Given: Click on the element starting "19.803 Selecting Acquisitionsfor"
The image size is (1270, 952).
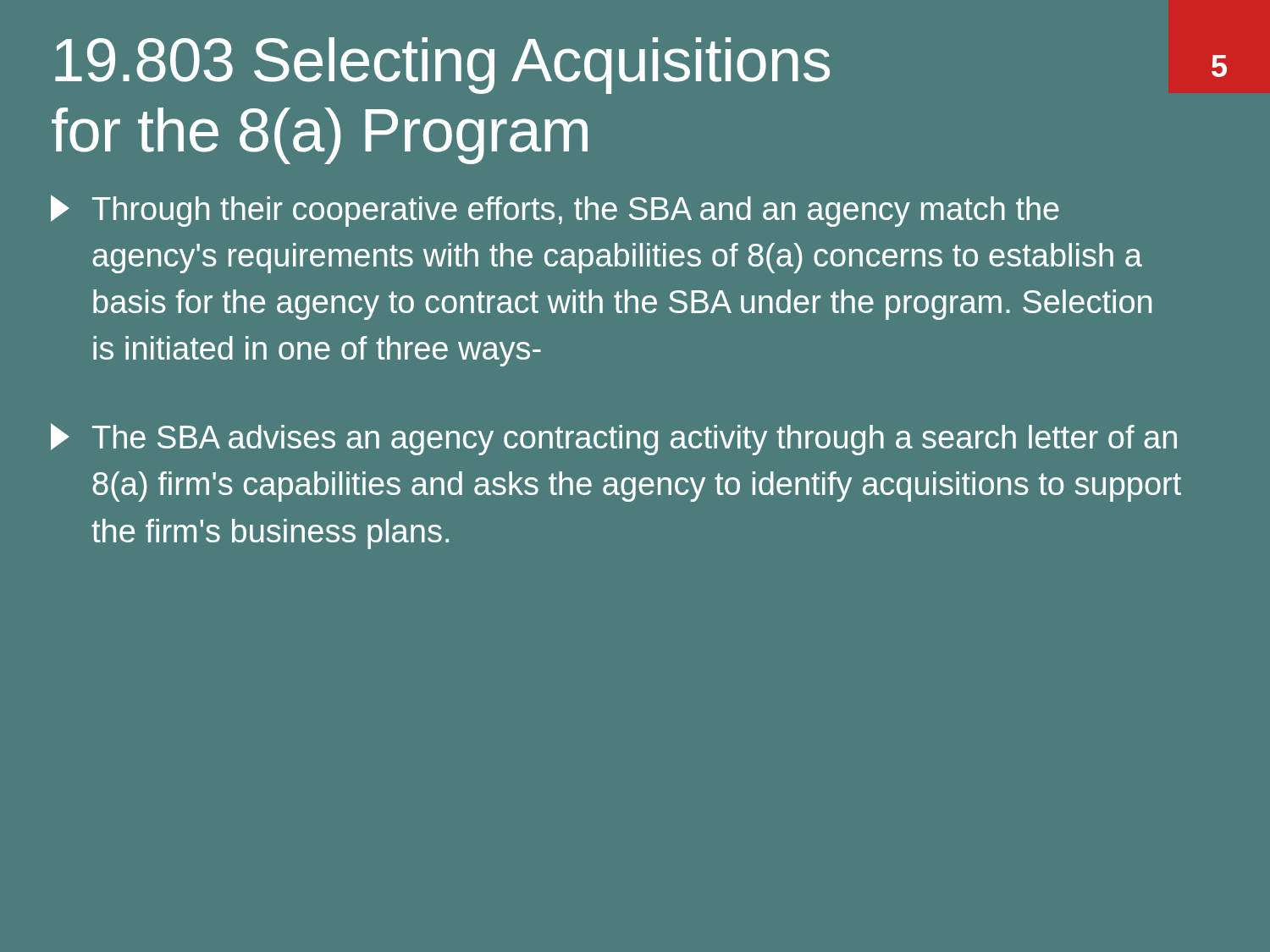Looking at the screenshot, I should click(601, 95).
